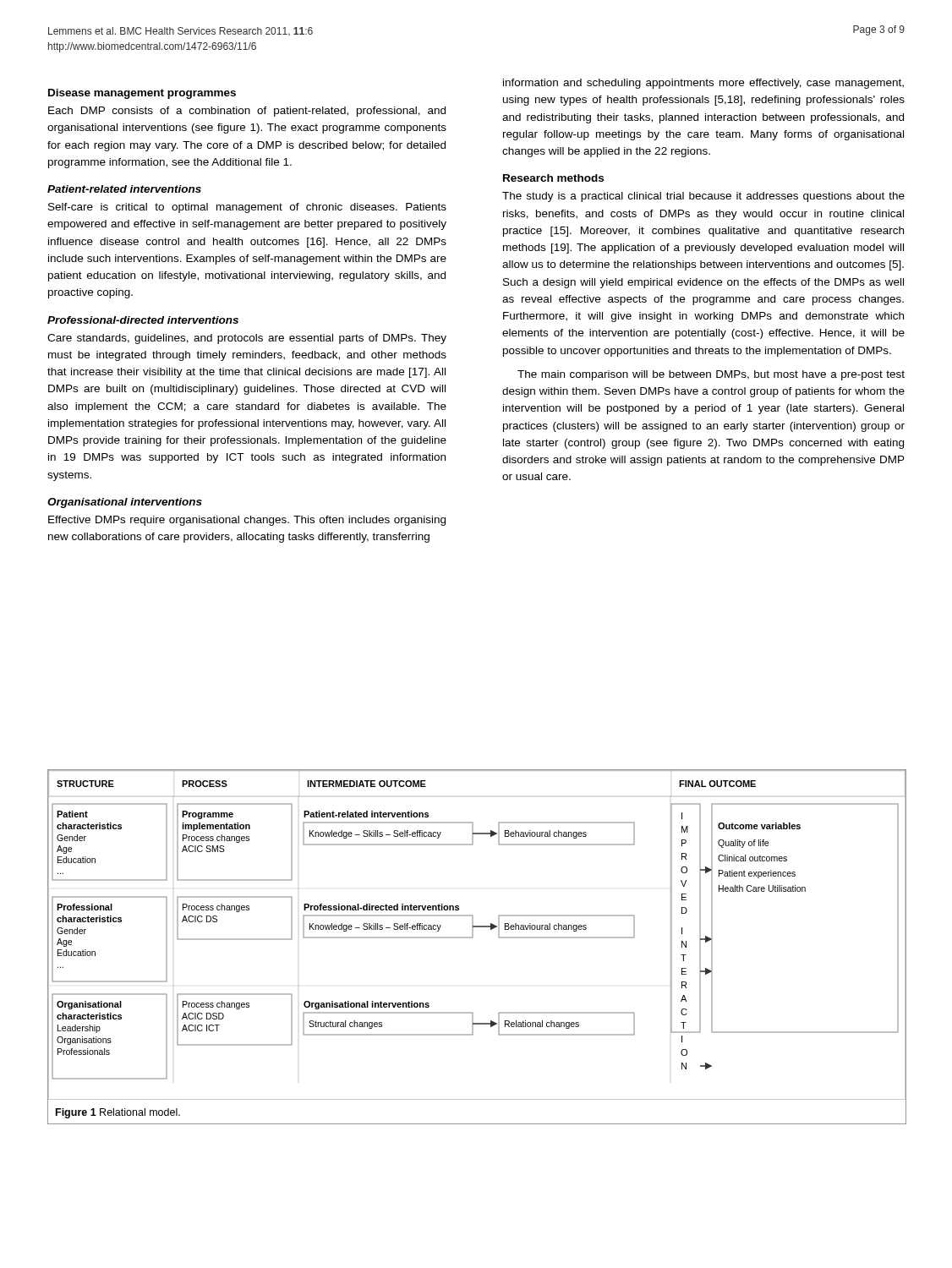This screenshot has width=952, height=1268.
Task: Find the text block starting "Self-care is critical to optimal management of"
Action: [x=247, y=250]
